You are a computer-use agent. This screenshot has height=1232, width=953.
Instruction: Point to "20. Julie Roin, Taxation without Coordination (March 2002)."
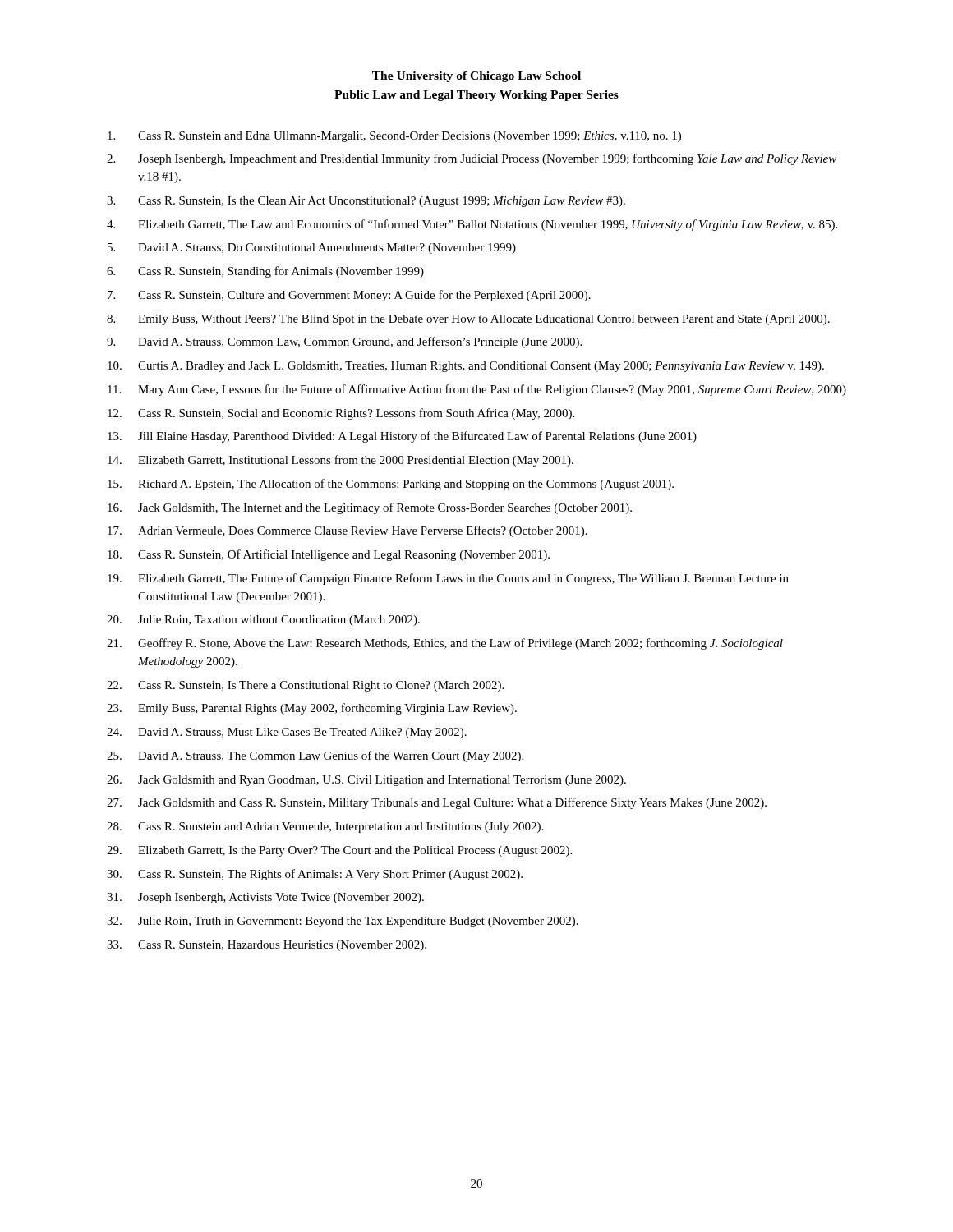click(x=263, y=621)
